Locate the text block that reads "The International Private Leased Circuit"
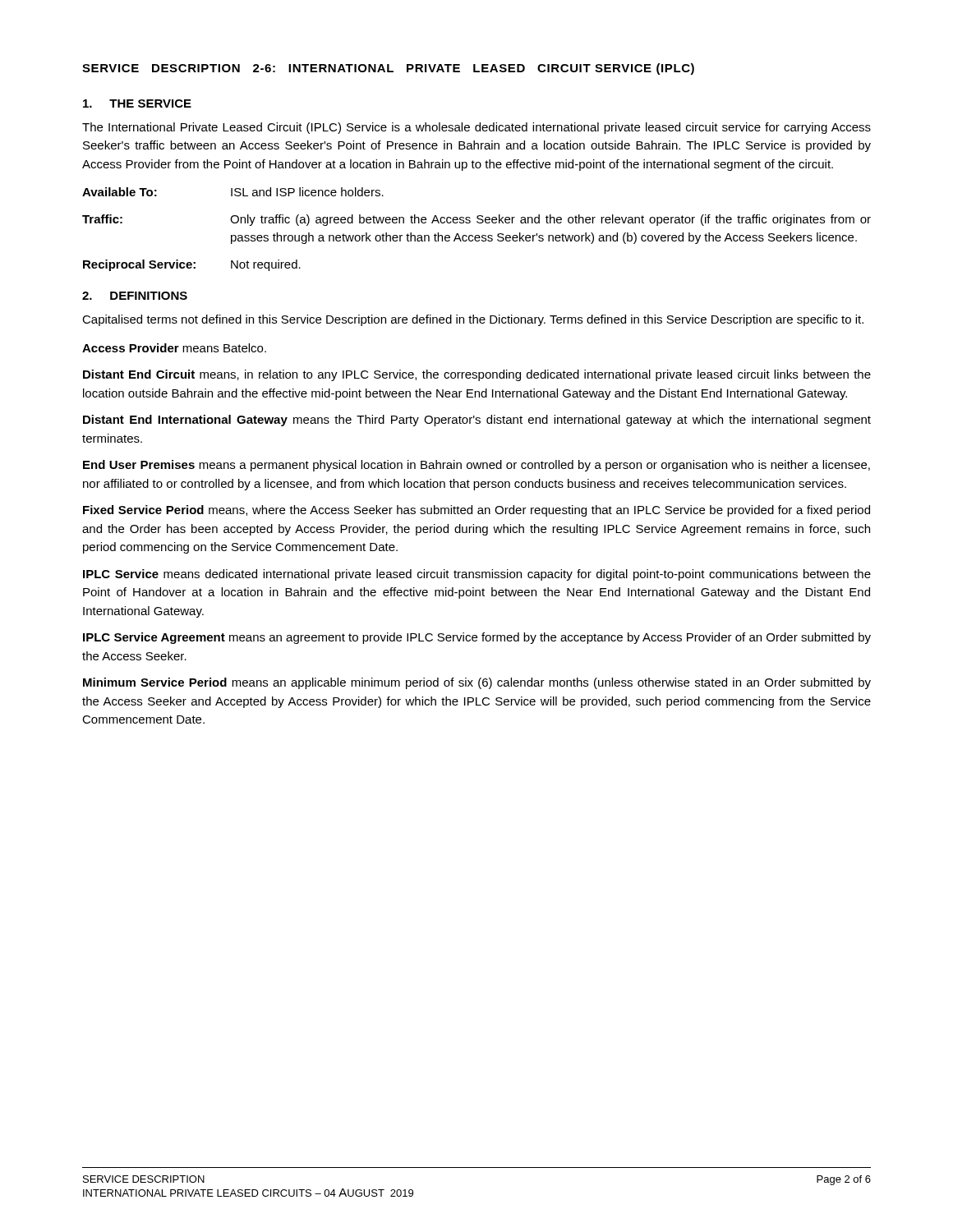The width and height of the screenshot is (953, 1232). click(x=476, y=146)
